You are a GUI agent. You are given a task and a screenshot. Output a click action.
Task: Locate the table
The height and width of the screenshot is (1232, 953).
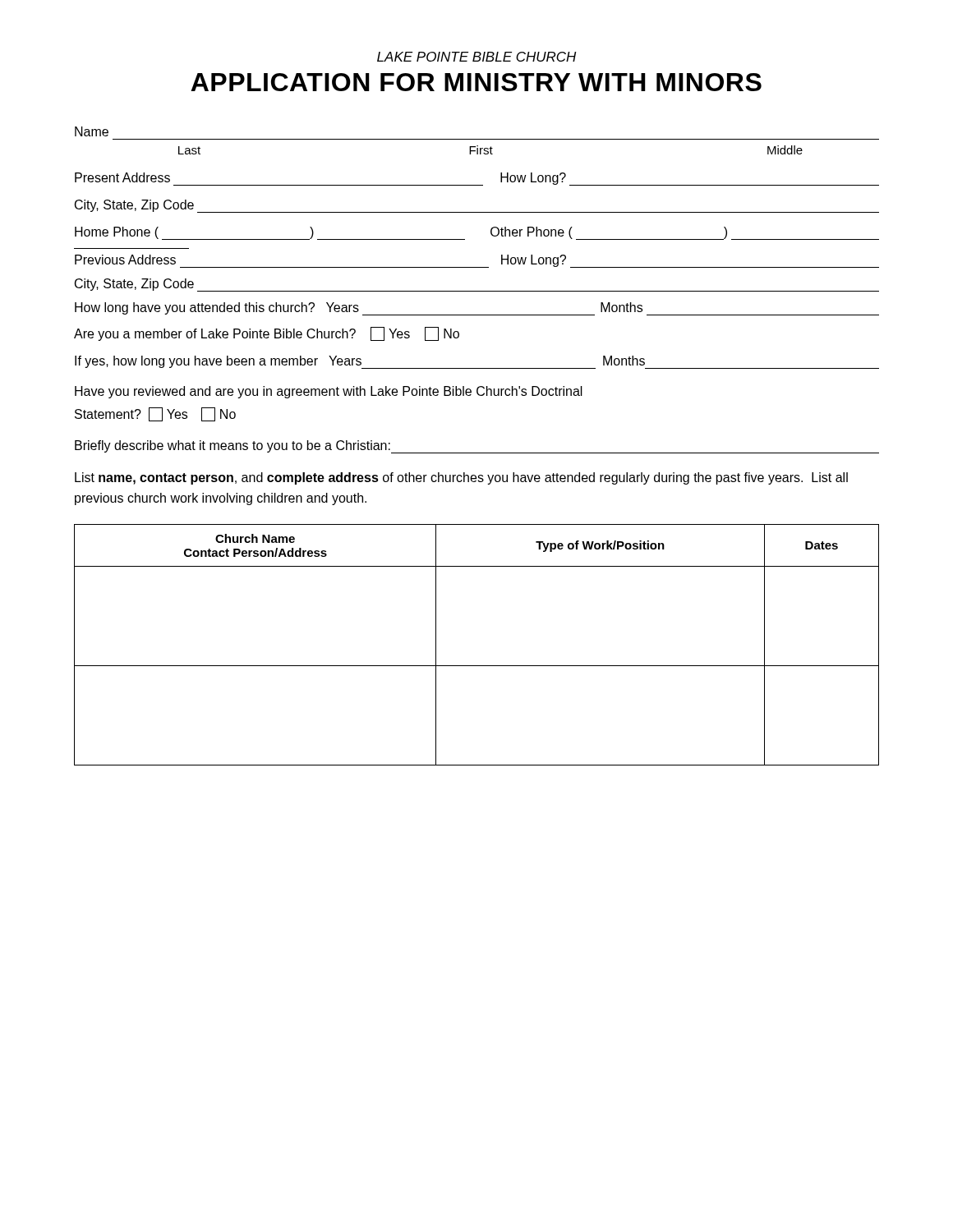tap(476, 644)
